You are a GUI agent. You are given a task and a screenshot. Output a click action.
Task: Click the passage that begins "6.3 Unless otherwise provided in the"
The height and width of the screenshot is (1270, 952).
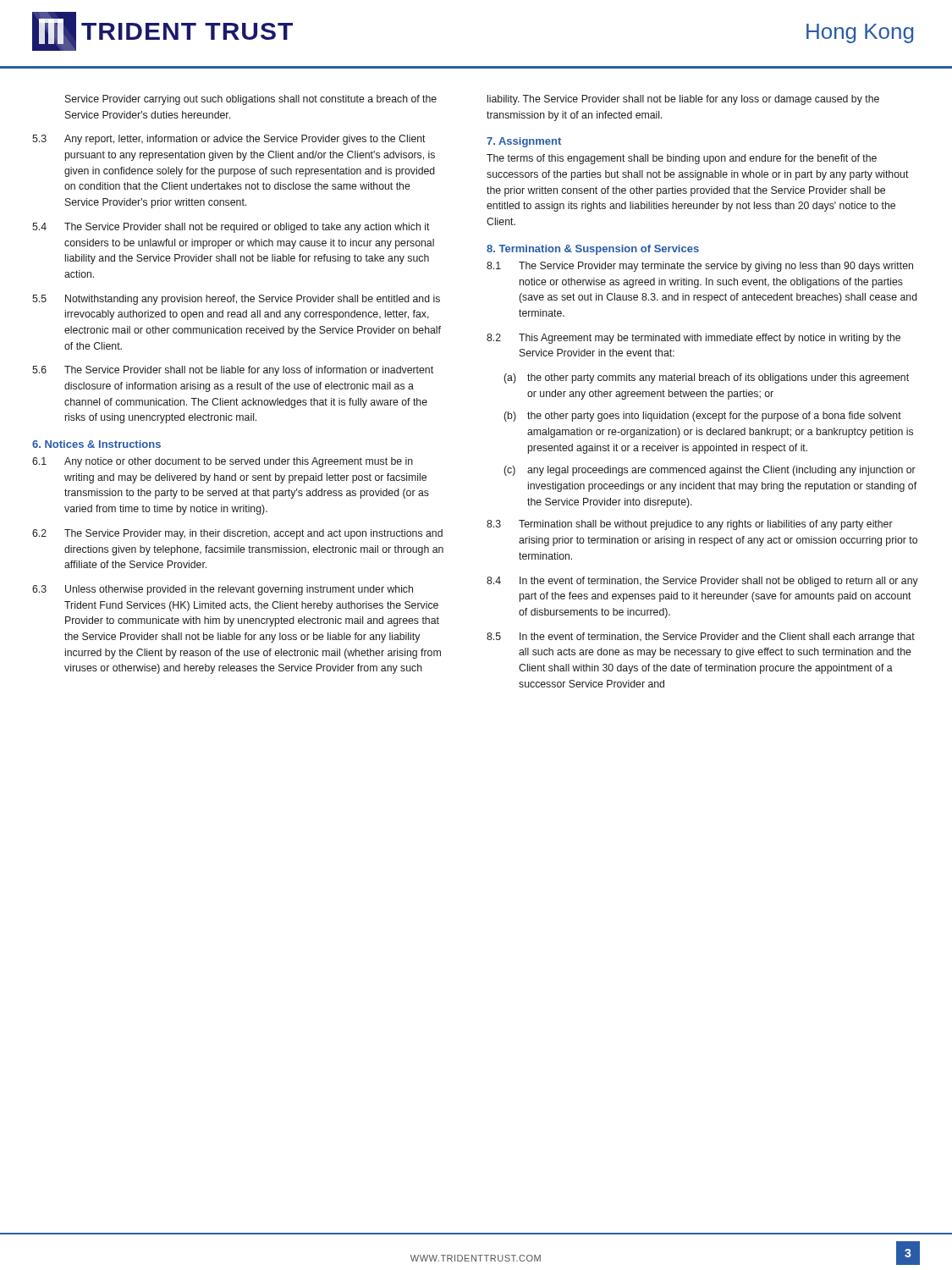pos(239,629)
